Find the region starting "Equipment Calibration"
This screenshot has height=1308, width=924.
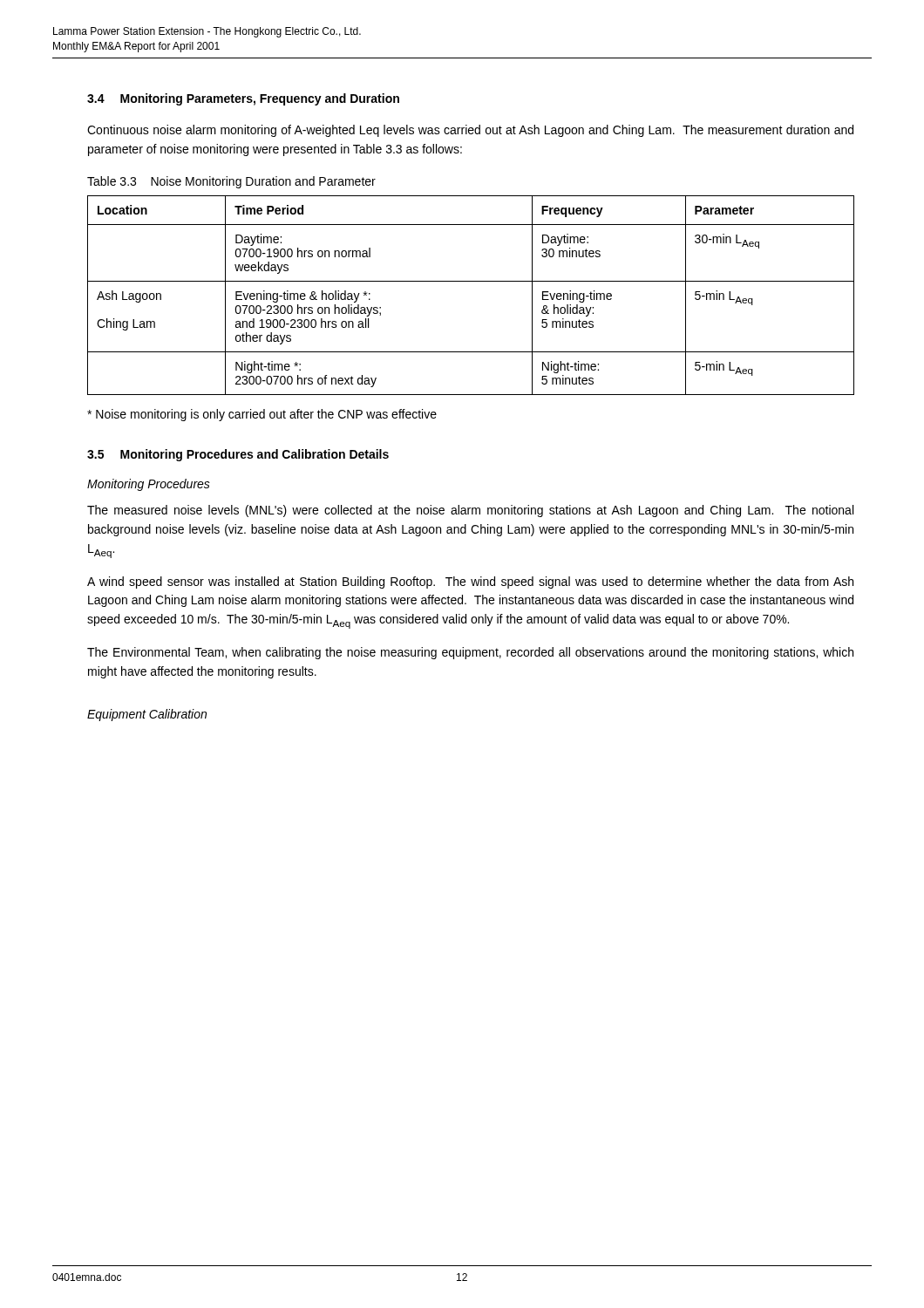tap(147, 714)
